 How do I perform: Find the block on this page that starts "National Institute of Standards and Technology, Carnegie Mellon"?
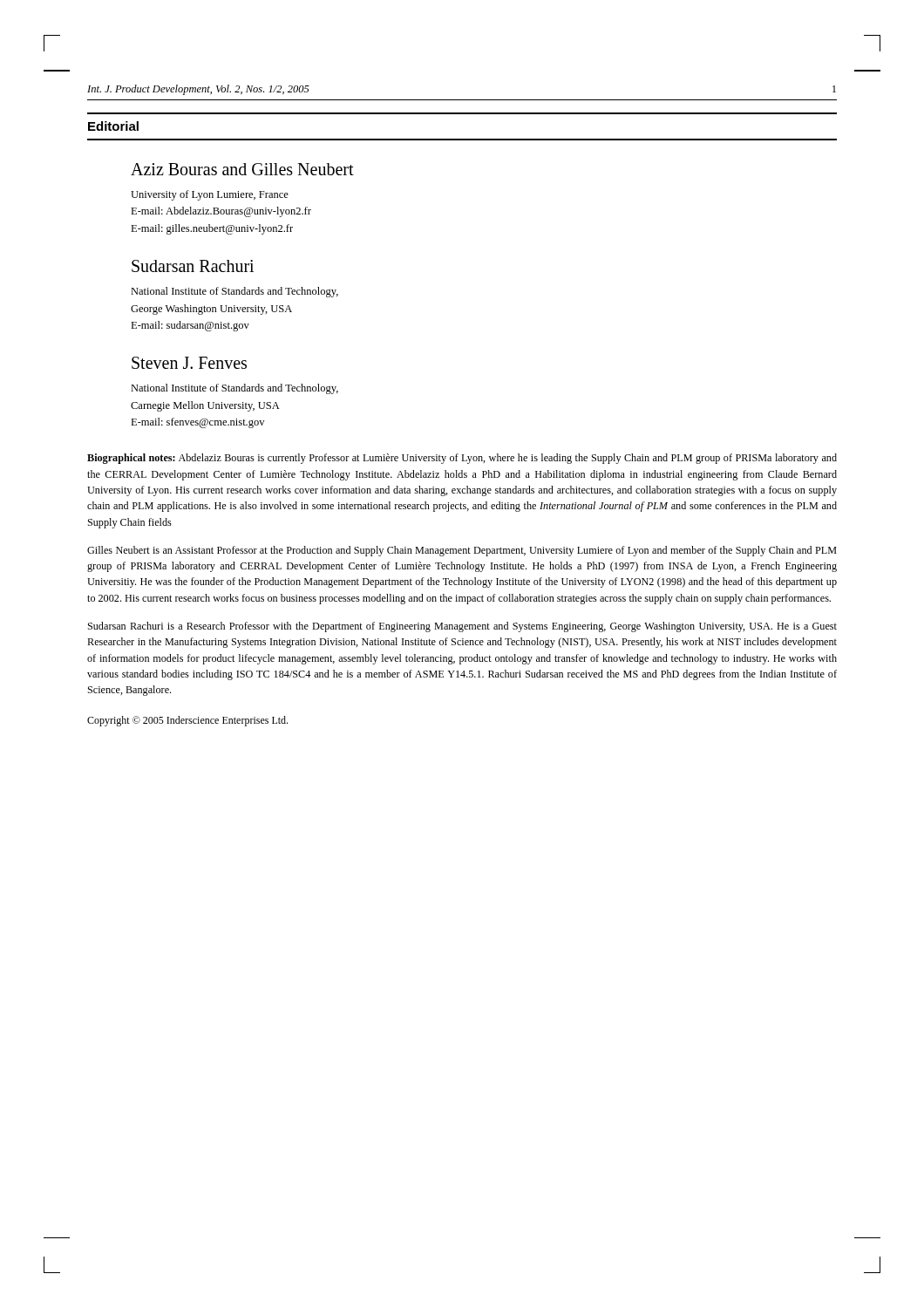tap(235, 405)
